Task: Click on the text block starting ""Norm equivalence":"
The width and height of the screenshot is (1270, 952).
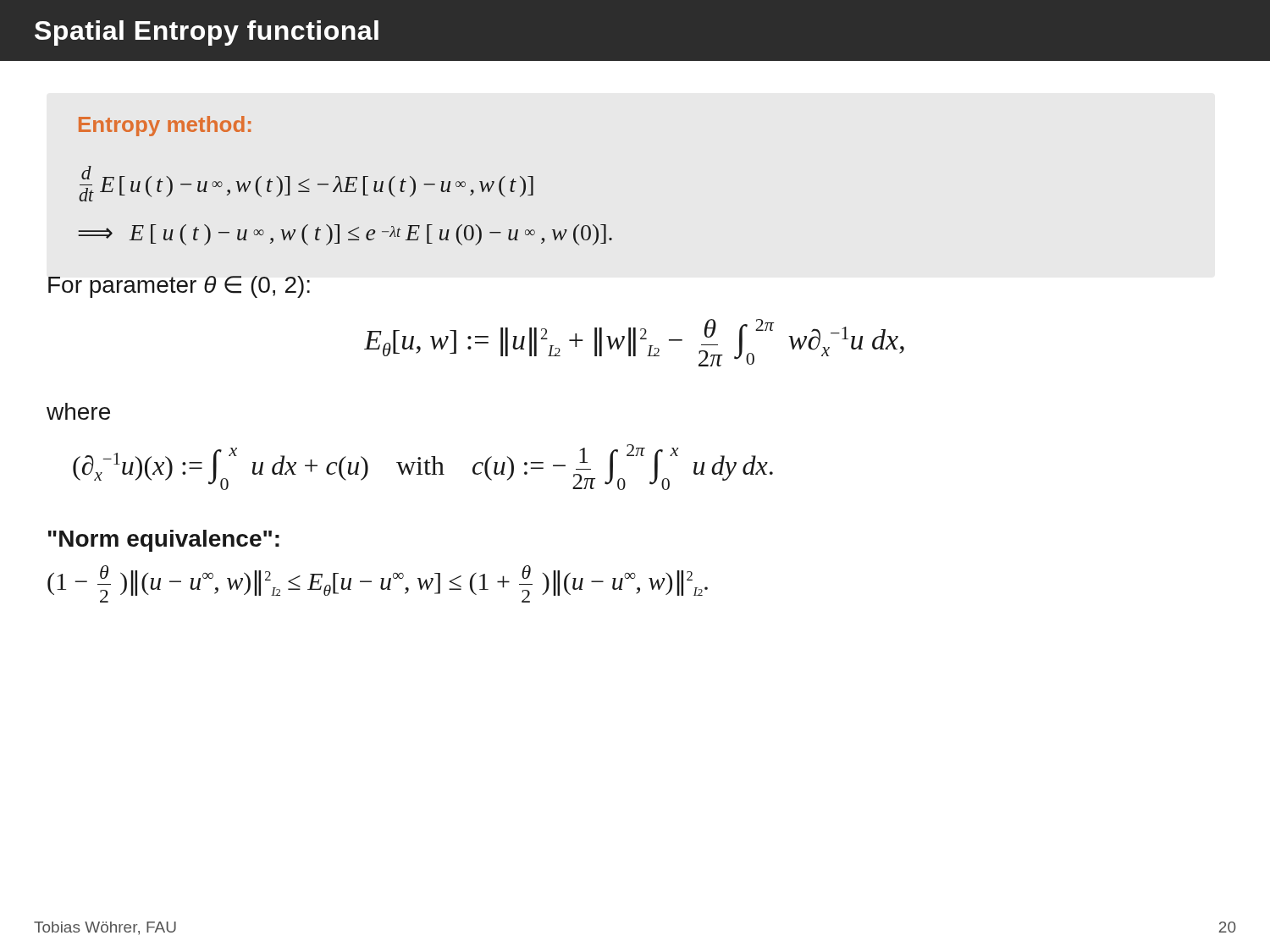Action: (164, 539)
